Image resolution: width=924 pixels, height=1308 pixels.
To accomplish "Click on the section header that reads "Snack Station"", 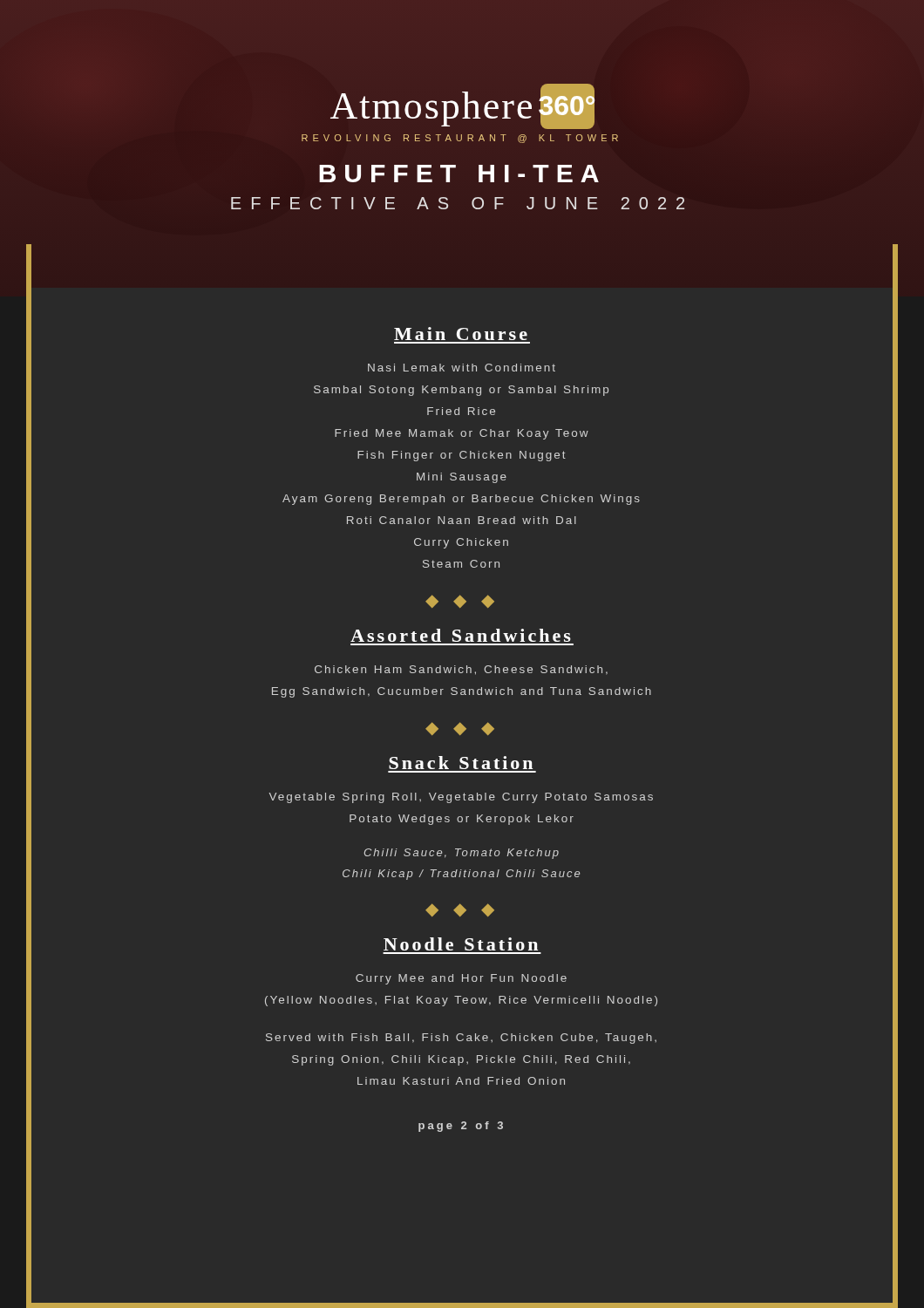I will pyautogui.click(x=462, y=762).
